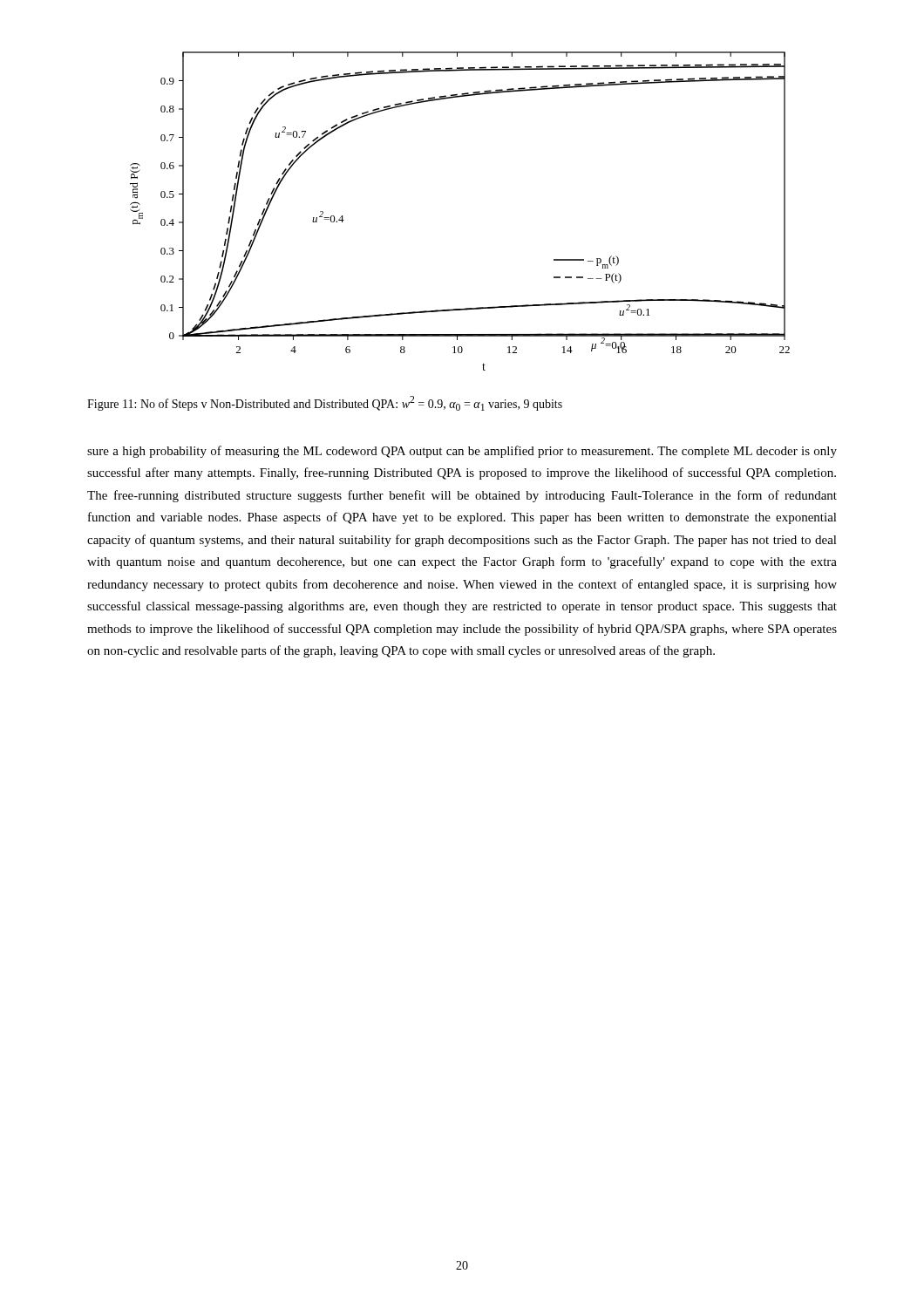Locate the continuous plot
This screenshot has height=1308, width=924.
pos(462,209)
